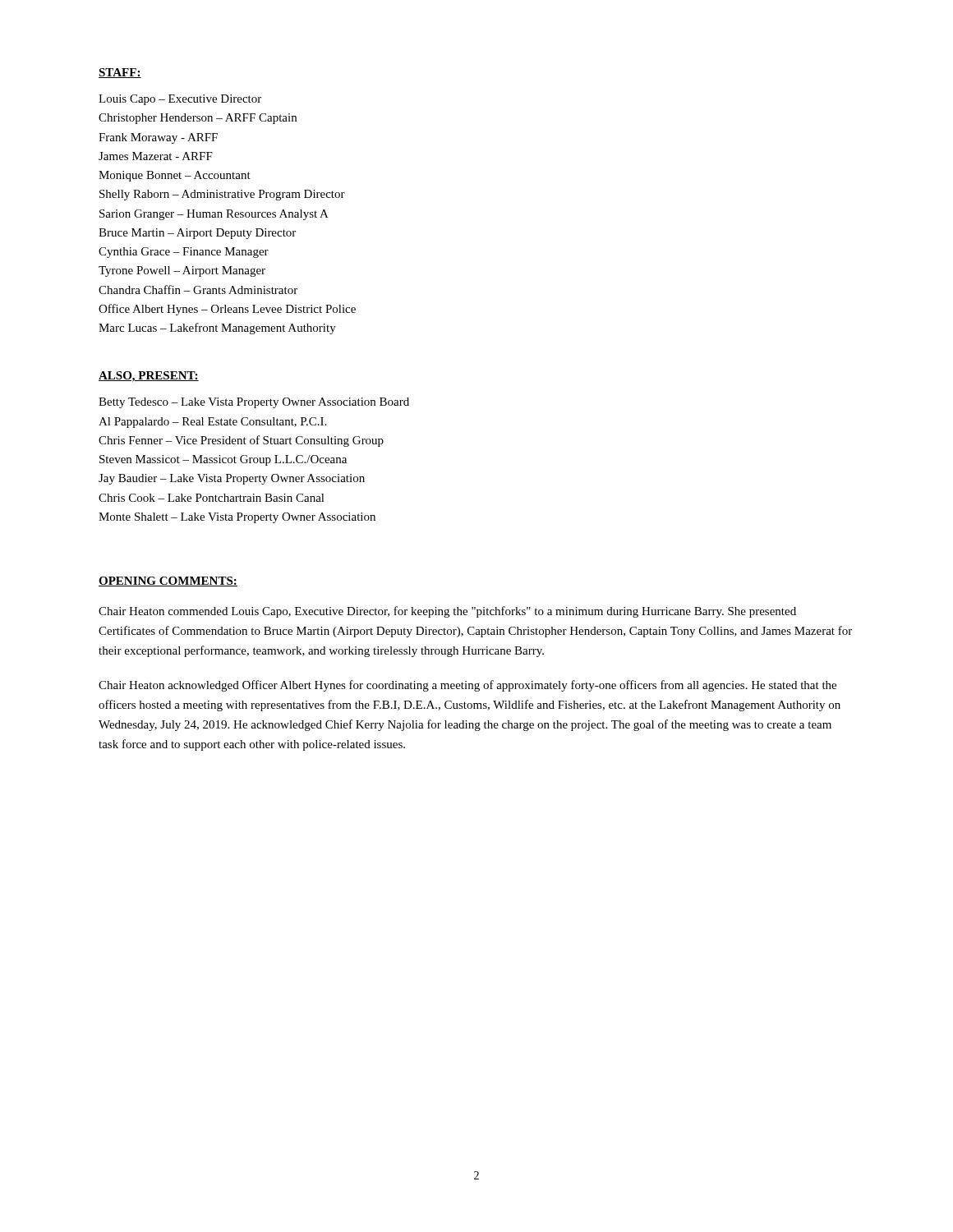The width and height of the screenshot is (953, 1232).
Task: Point to the element starting "Steven Massicot – Massicot Group L.L.C./Oceana"
Action: 223,459
